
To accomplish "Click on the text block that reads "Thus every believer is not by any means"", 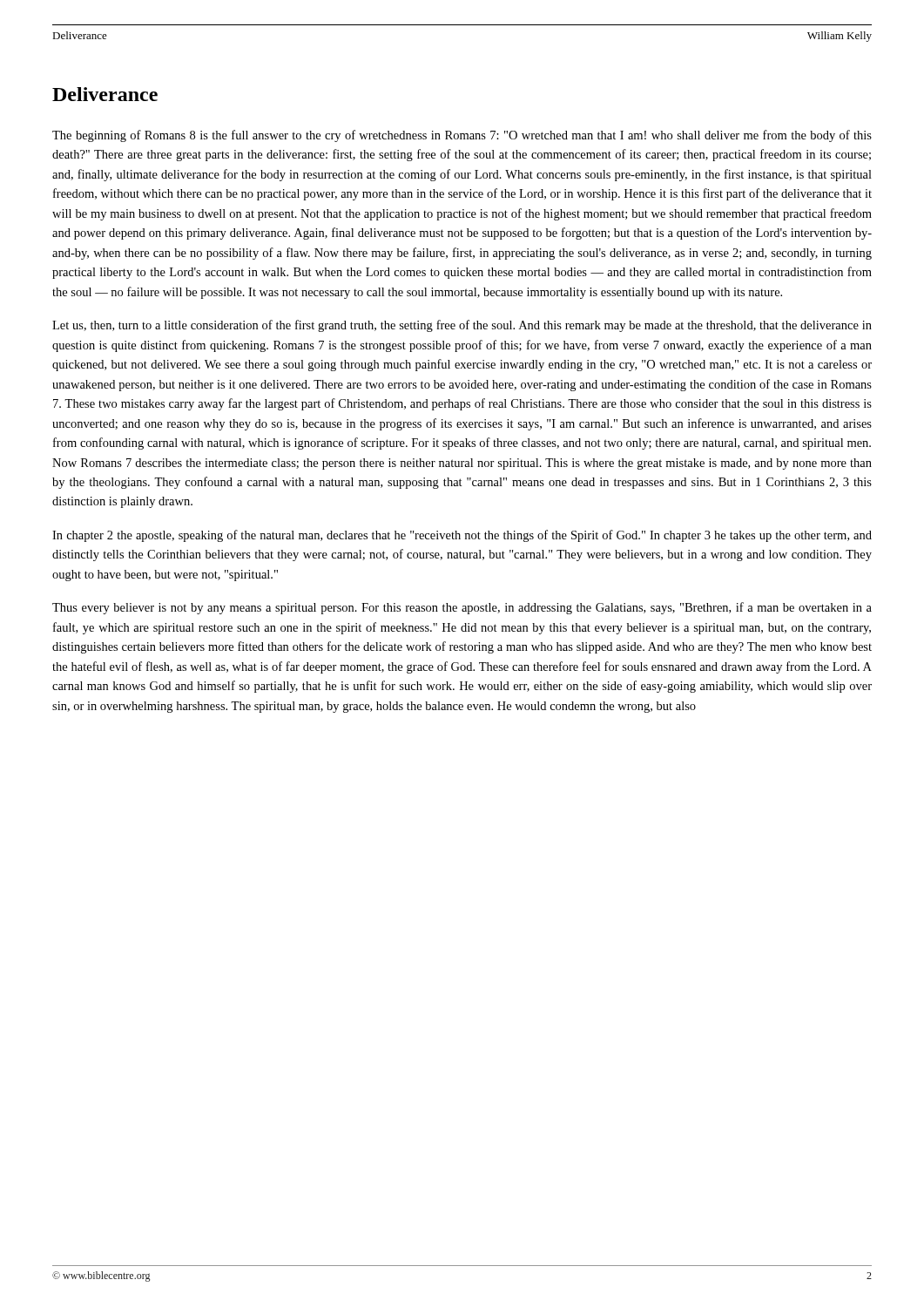I will [462, 657].
